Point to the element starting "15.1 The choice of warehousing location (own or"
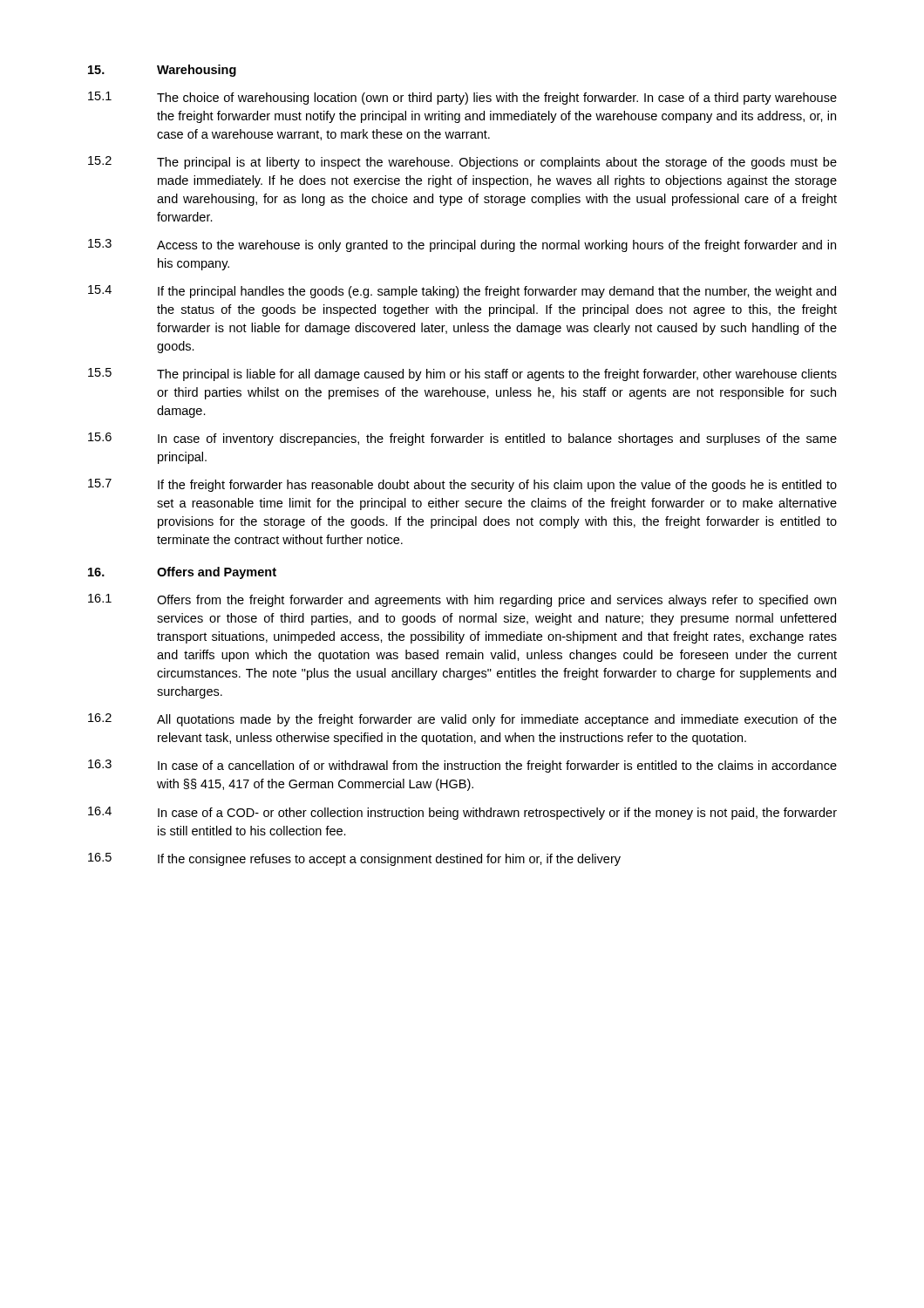Image resolution: width=924 pixels, height=1308 pixels. pos(462,116)
